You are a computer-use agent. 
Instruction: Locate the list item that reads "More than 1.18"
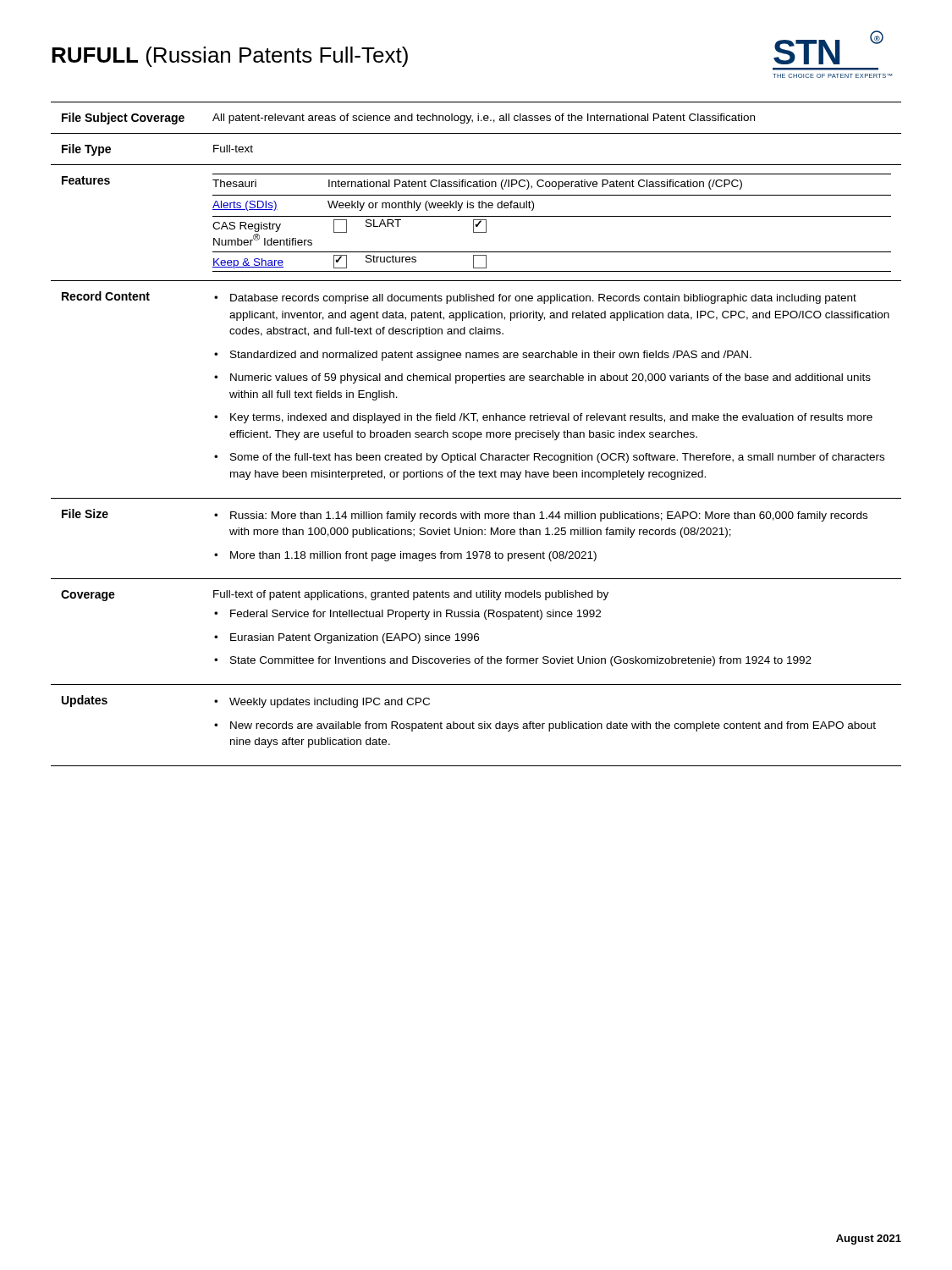(413, 555)
